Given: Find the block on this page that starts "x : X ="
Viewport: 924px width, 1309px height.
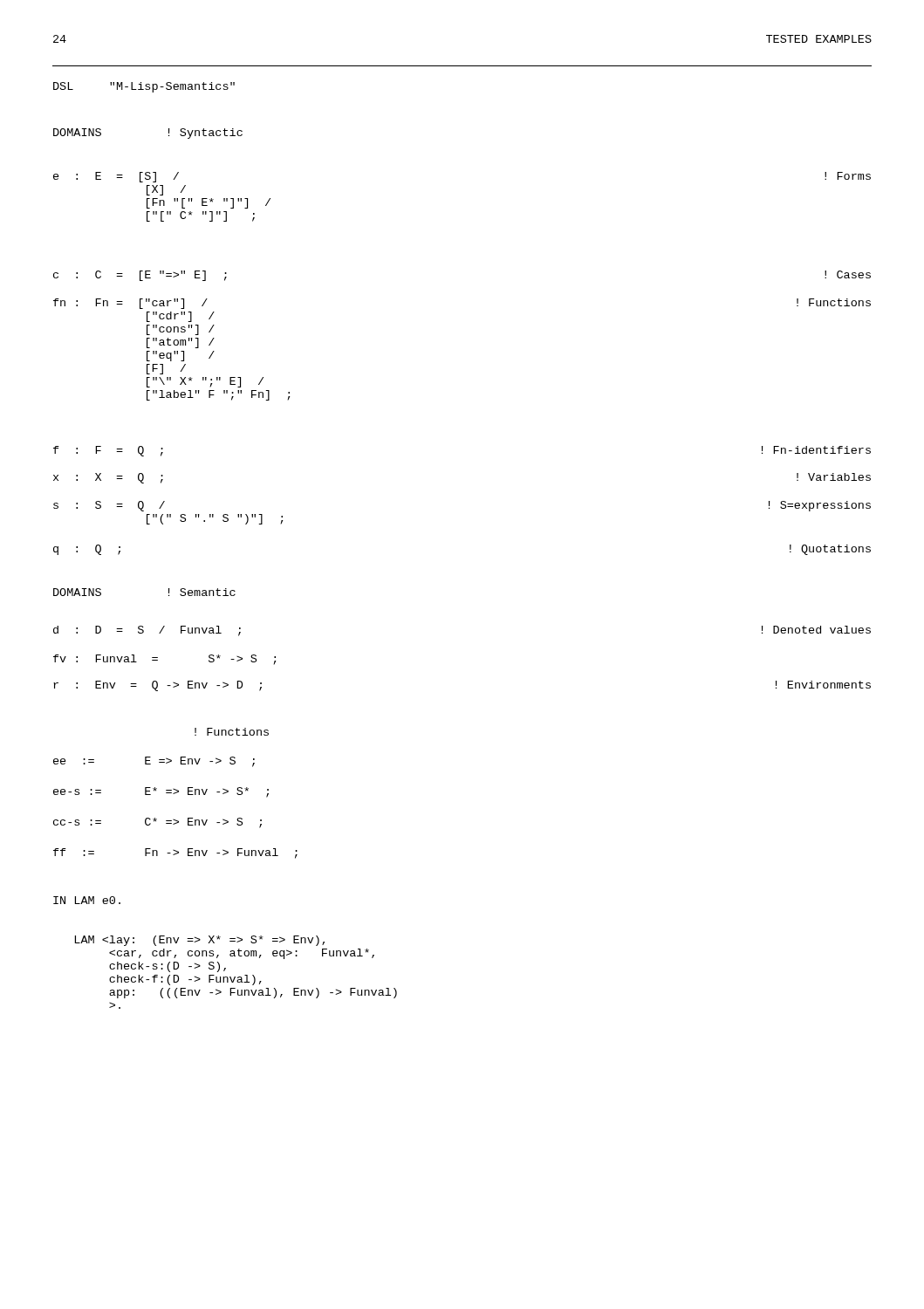Looking at the screenshot, I should [x=109, y=478].
